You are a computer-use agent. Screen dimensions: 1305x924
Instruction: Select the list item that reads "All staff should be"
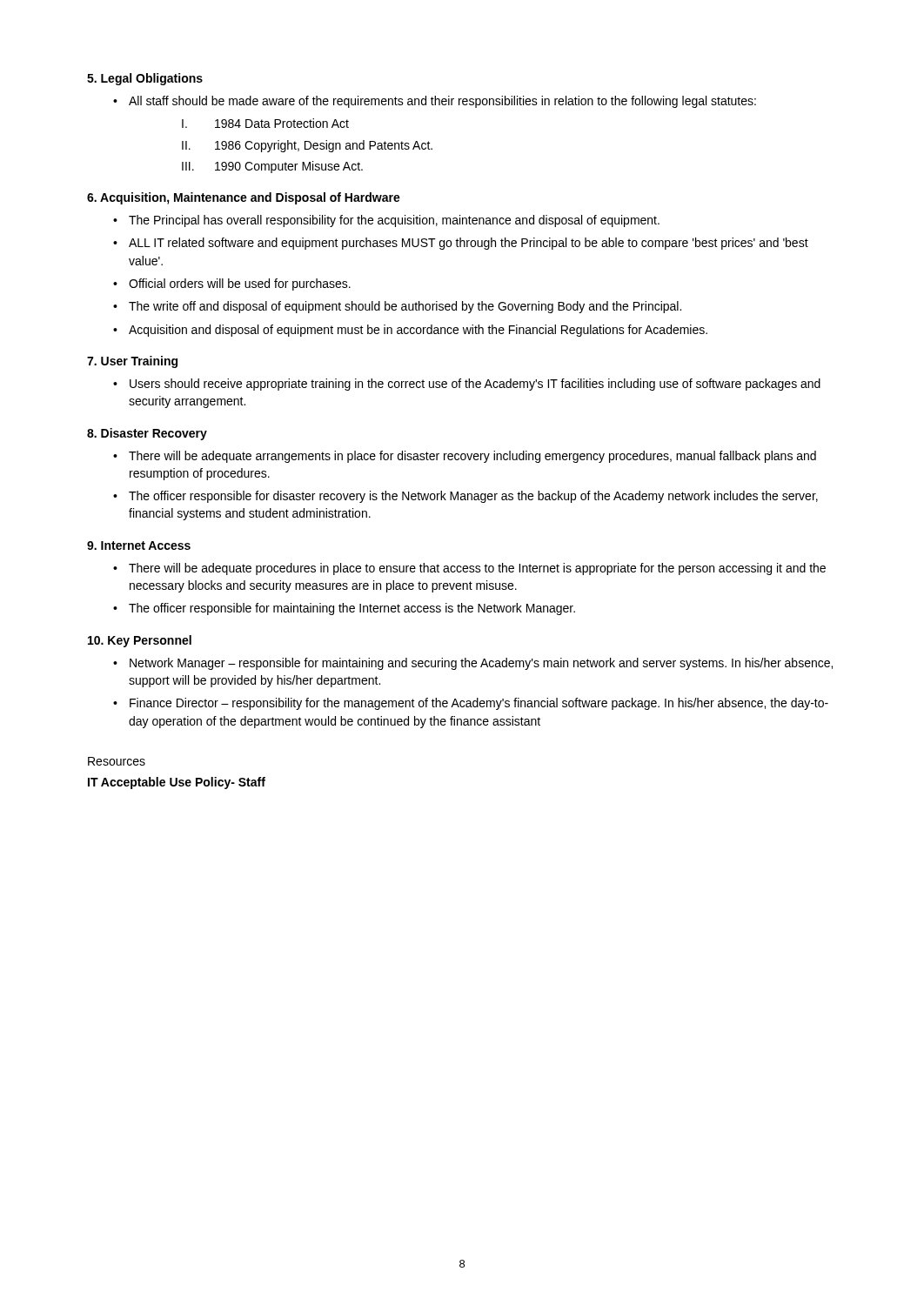click(442, 102)
